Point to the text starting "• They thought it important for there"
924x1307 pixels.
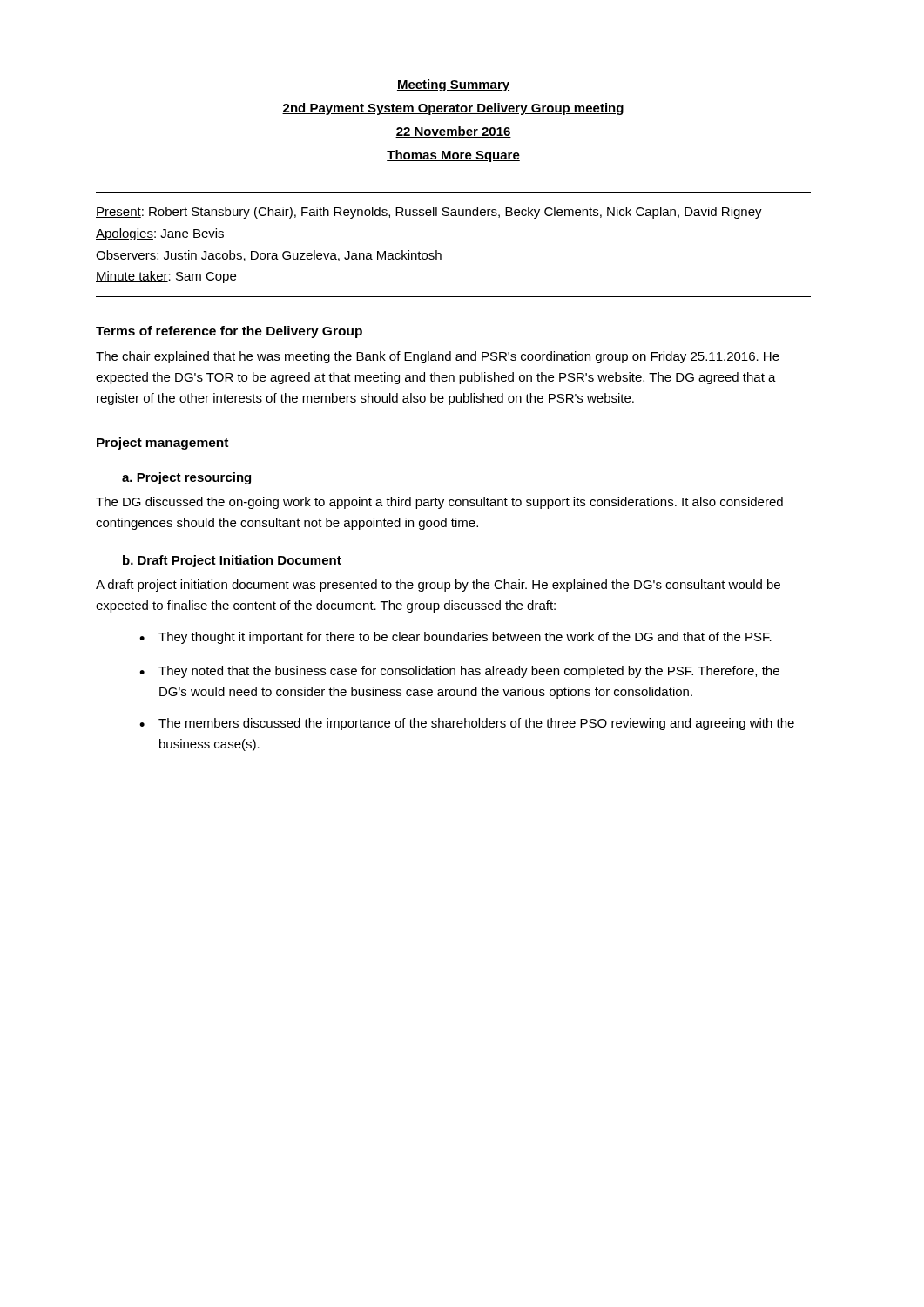(475, 638)
